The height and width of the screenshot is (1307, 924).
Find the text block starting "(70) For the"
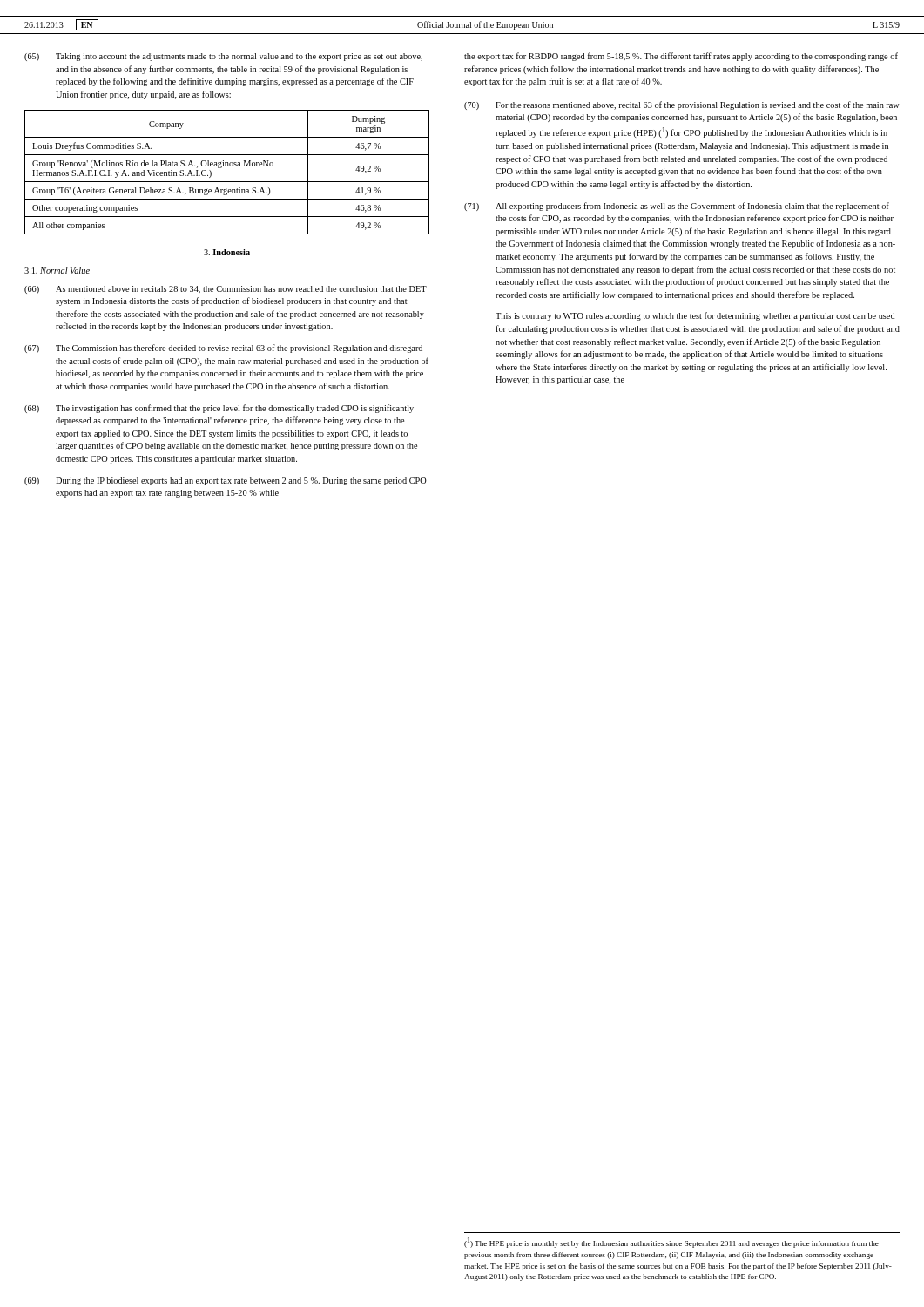click(682, 145)
